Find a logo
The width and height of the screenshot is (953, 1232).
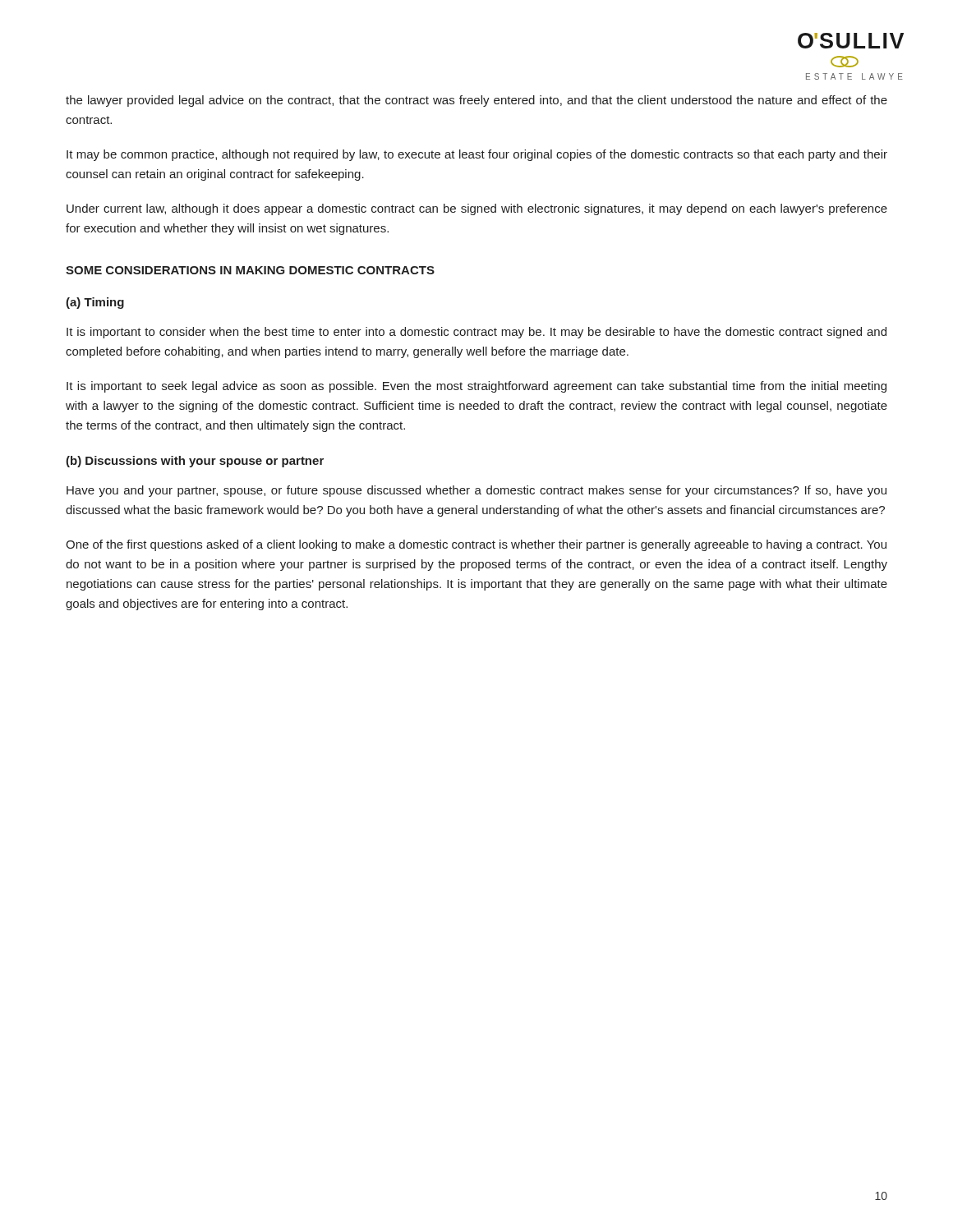pos(850,55)
